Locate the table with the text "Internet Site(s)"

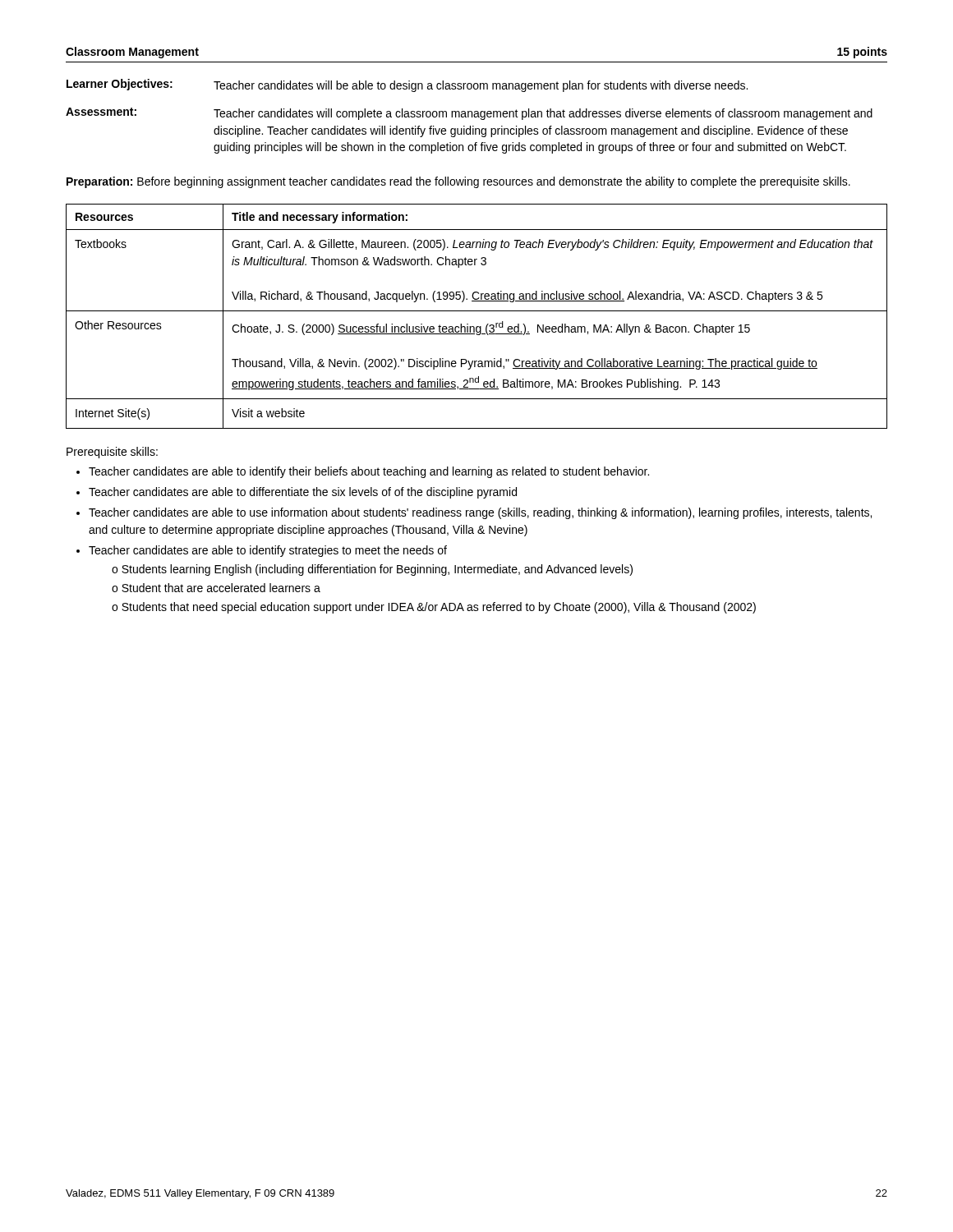(x=476, y=316)
